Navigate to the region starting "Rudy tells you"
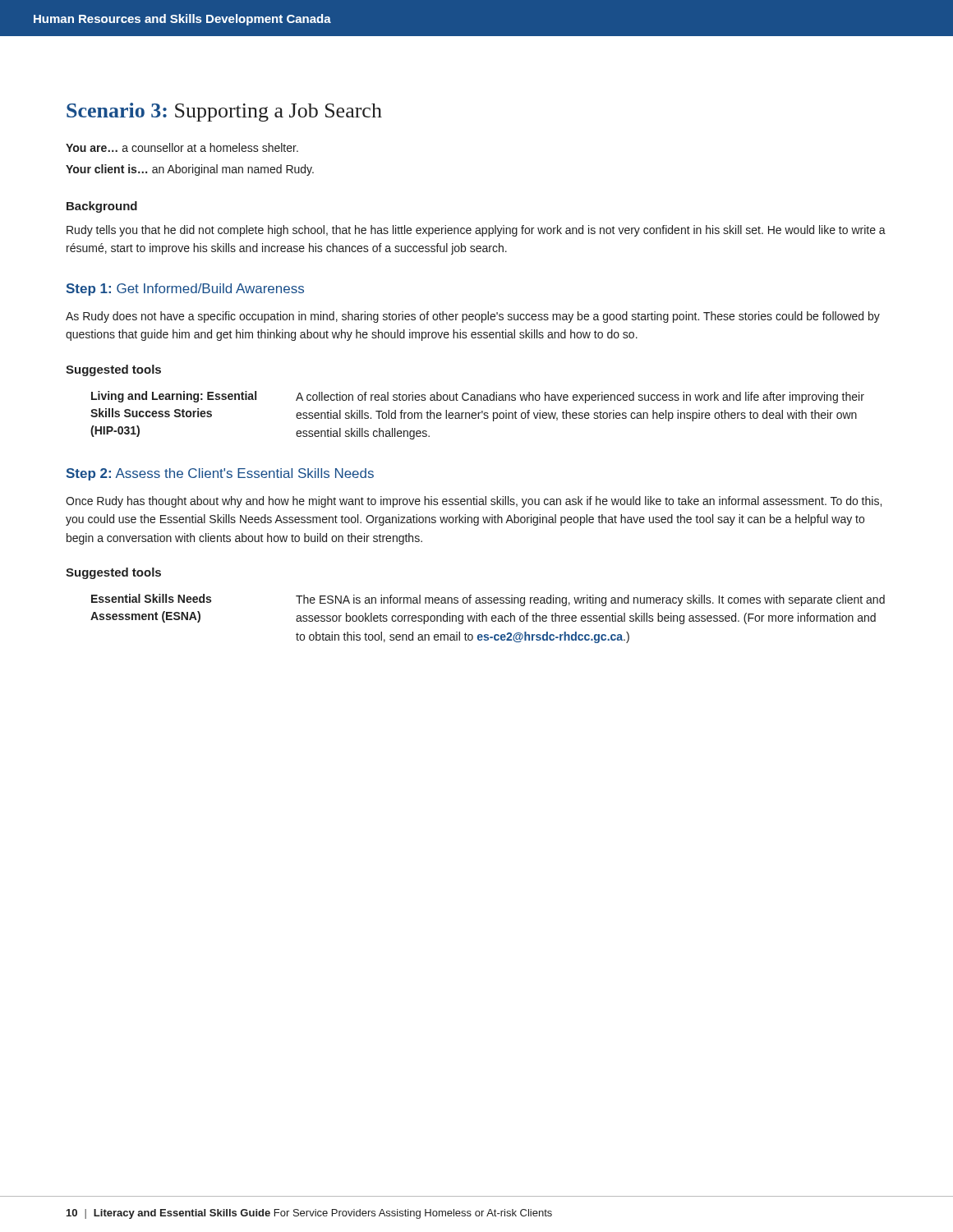Viewport: 953px width, 1232px height. (476, 239)
